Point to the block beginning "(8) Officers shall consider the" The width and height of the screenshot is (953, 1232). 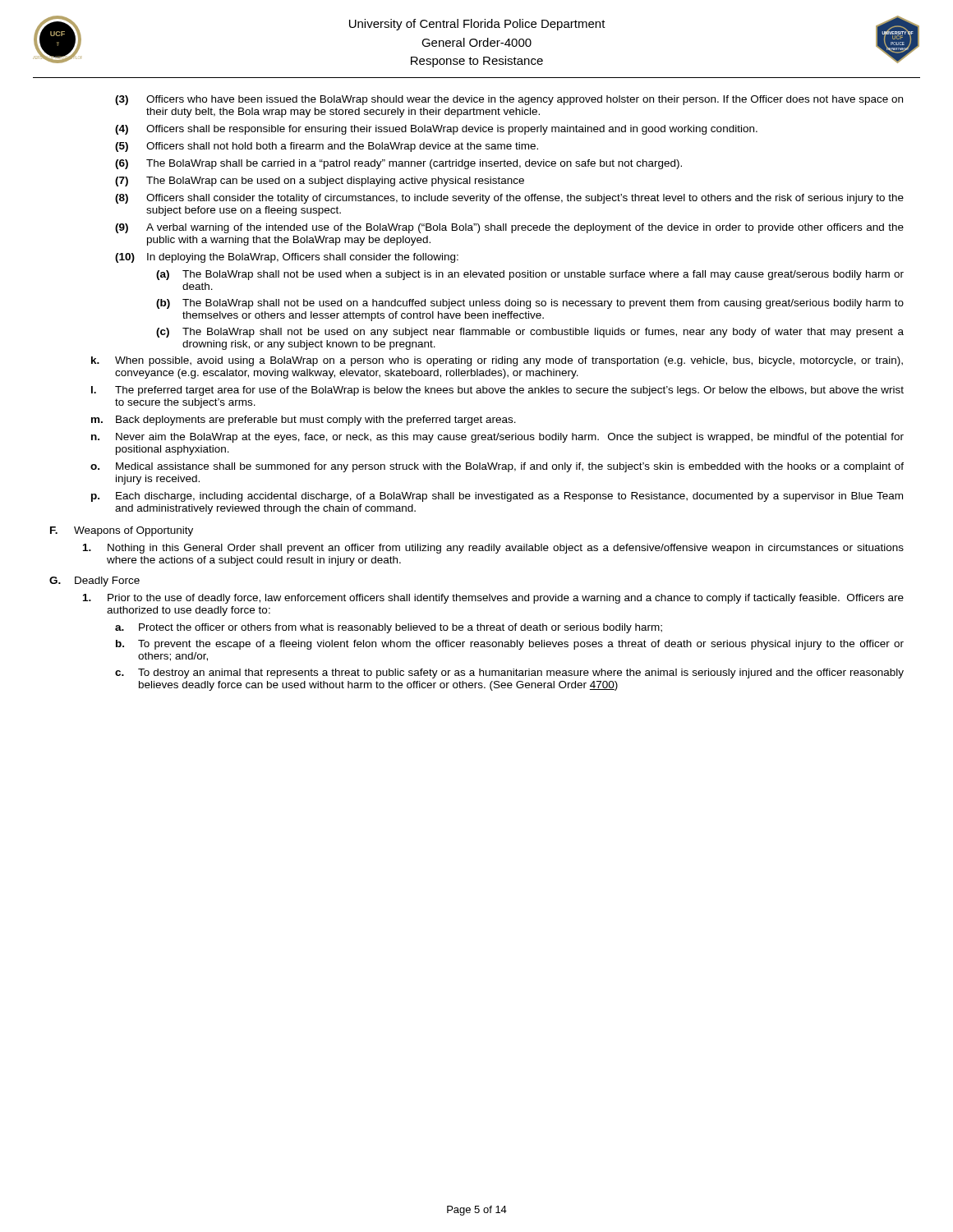pos(509,203)
